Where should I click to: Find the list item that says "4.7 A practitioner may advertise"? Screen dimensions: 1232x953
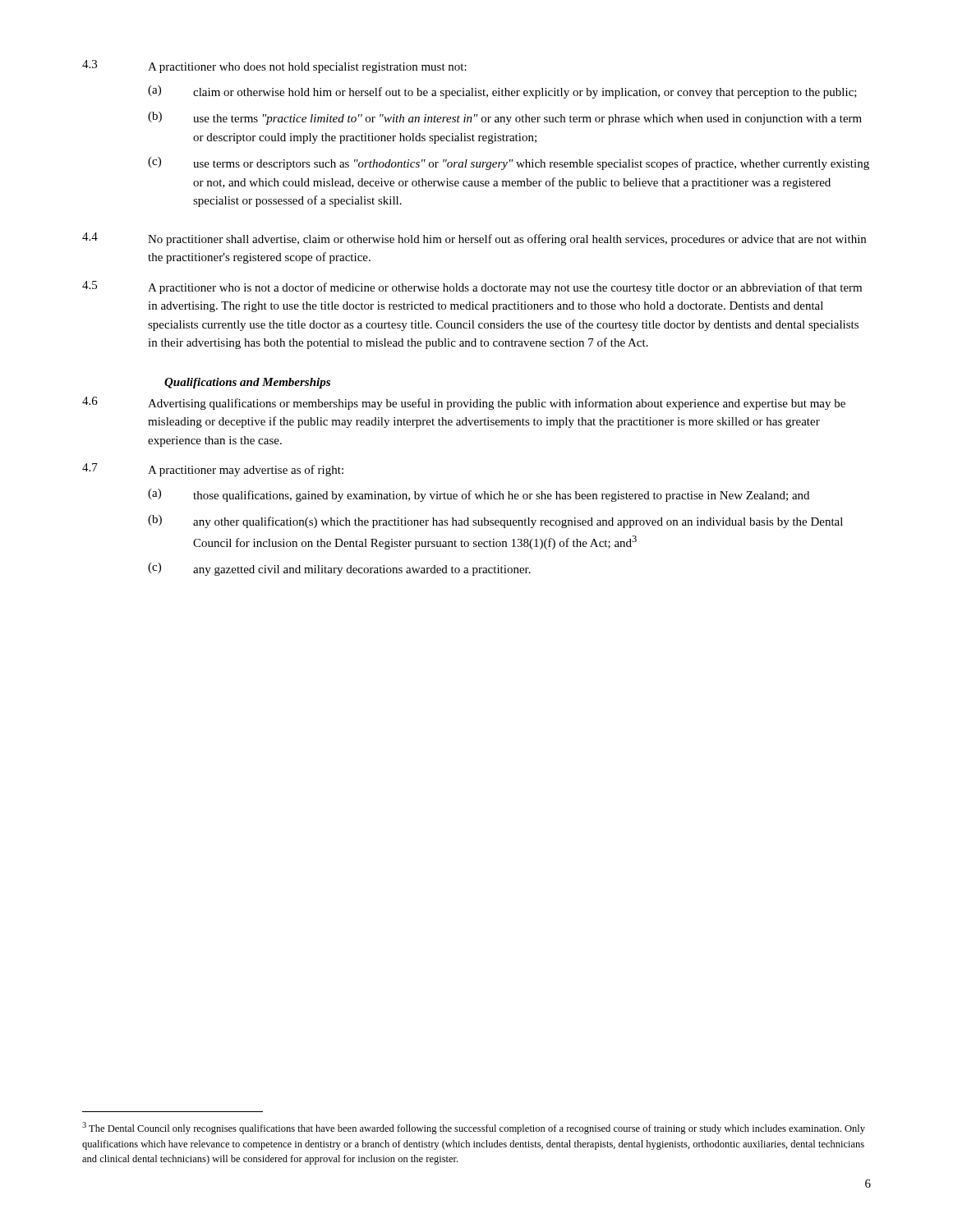pos(476,524)
